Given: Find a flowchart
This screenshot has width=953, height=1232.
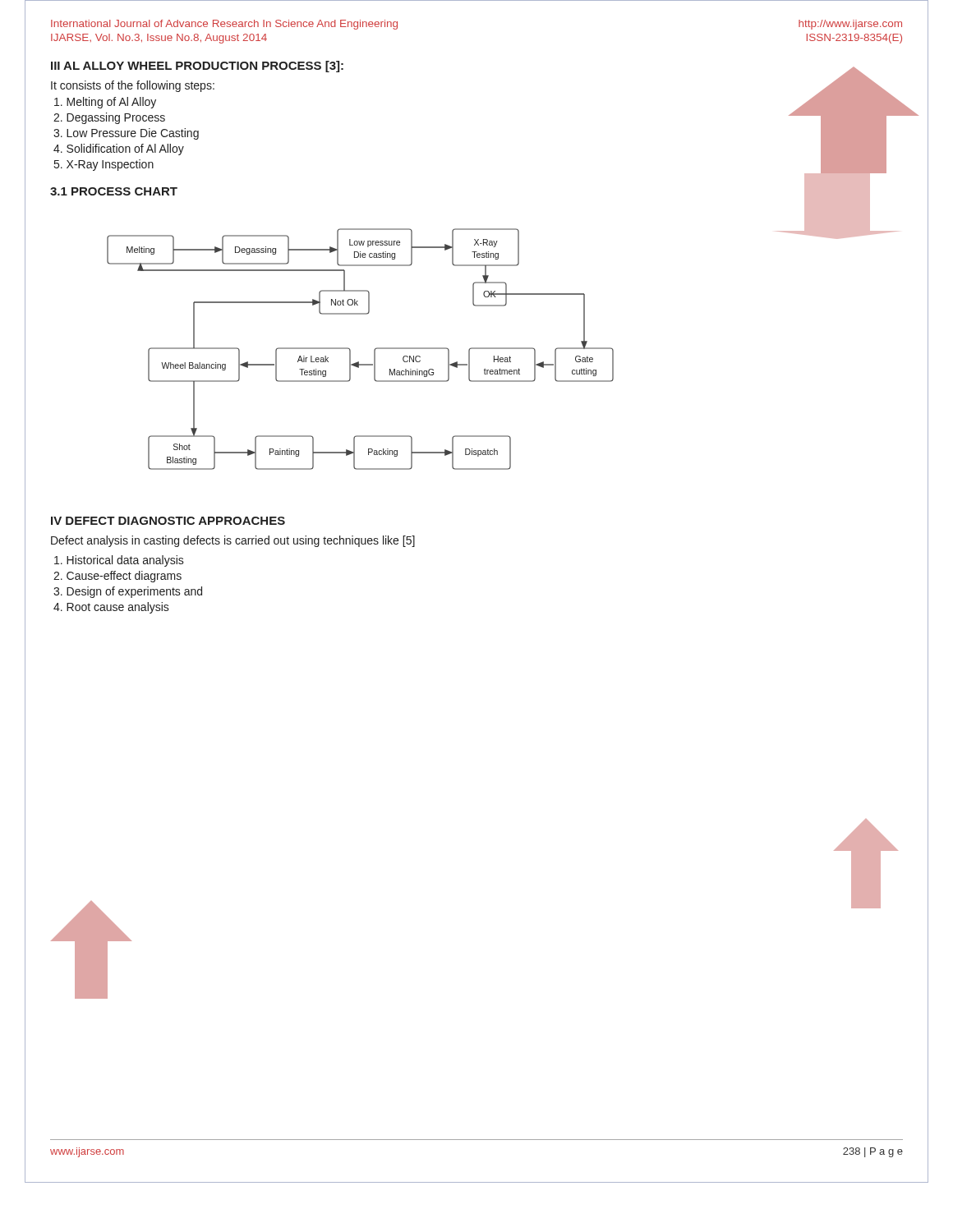Looking at the screenshot, I should [476, 352].
